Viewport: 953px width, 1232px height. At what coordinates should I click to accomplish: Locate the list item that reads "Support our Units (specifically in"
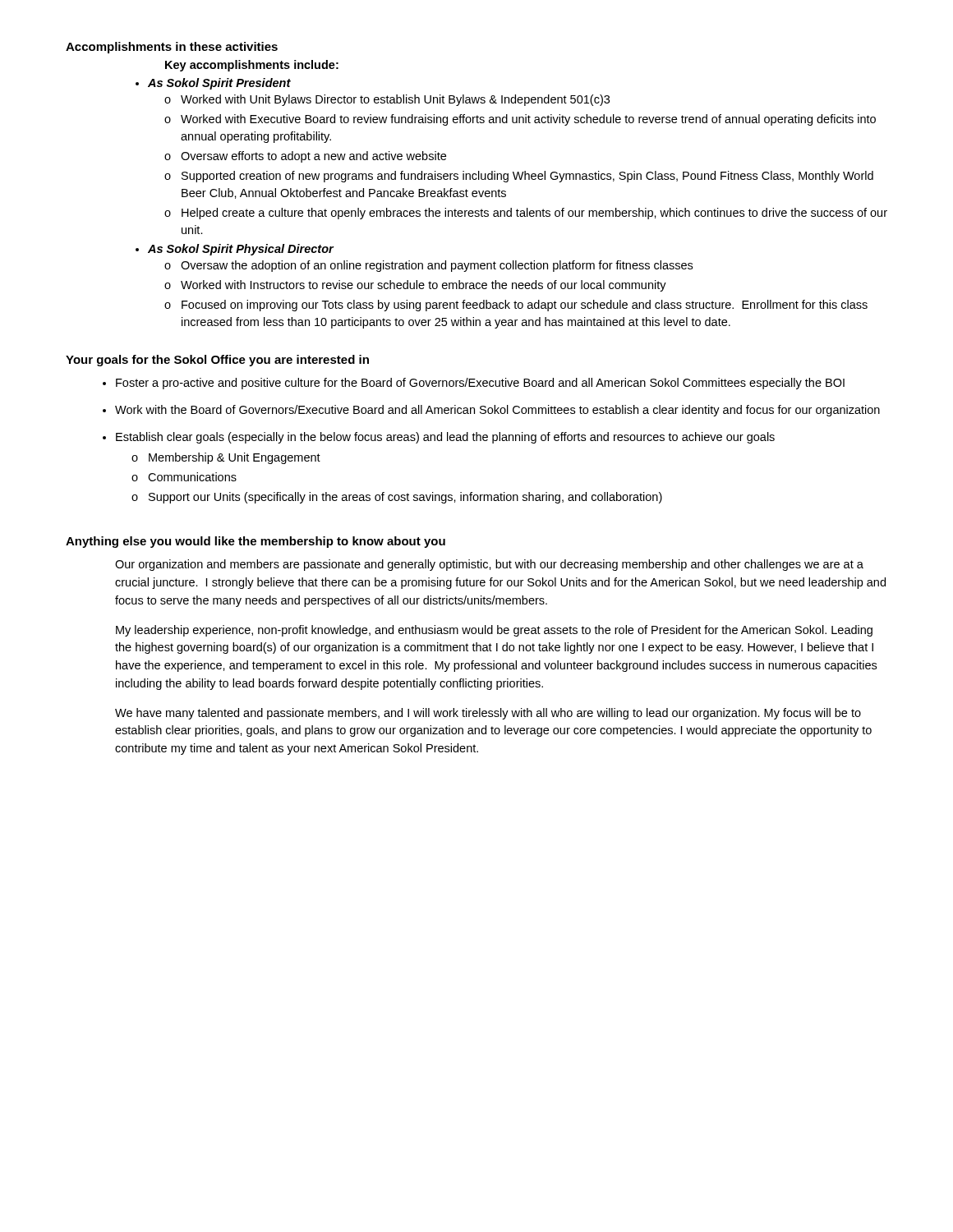pyautogui.click(x=405, y=497)
